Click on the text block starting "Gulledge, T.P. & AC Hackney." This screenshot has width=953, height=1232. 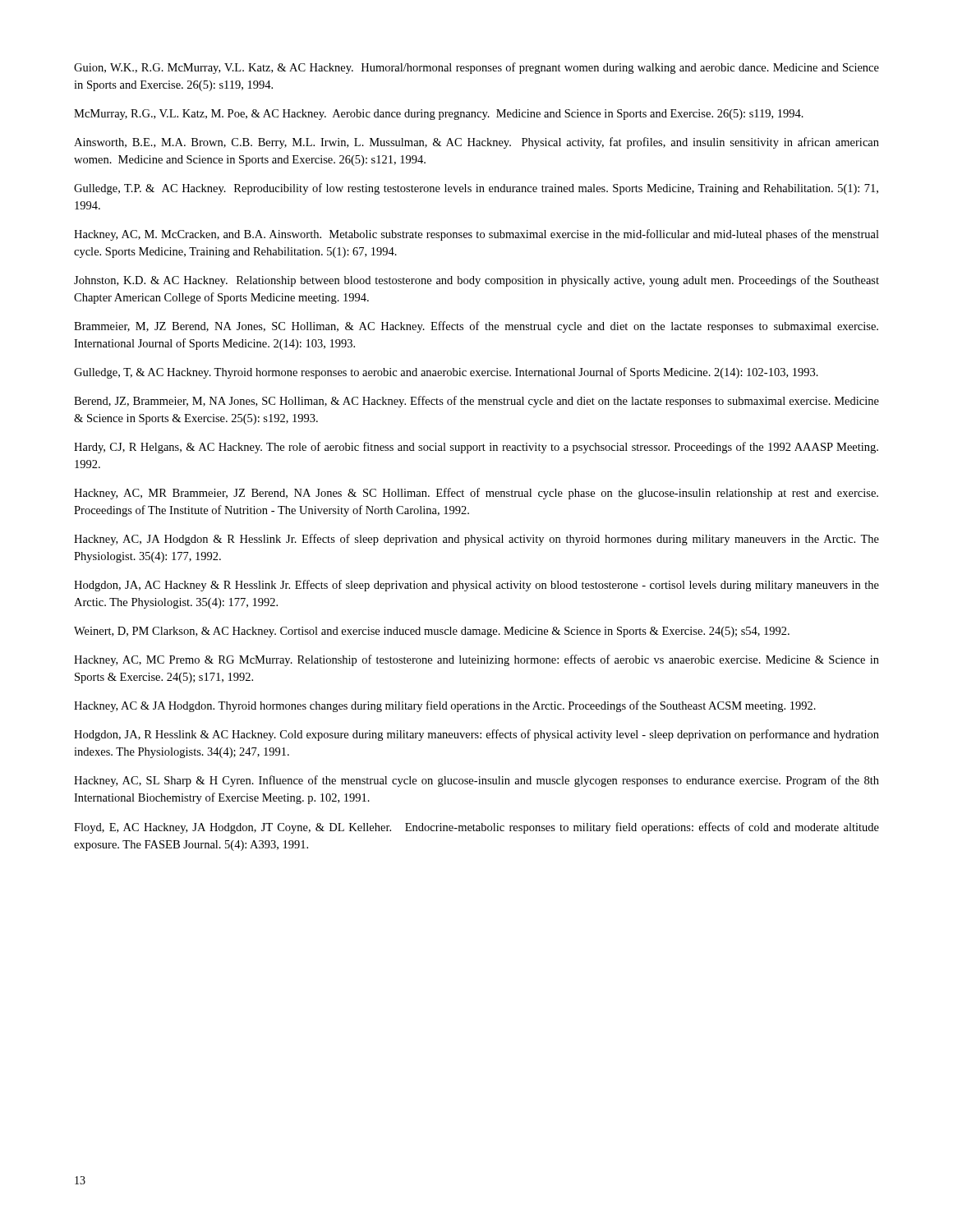[476, 197]
